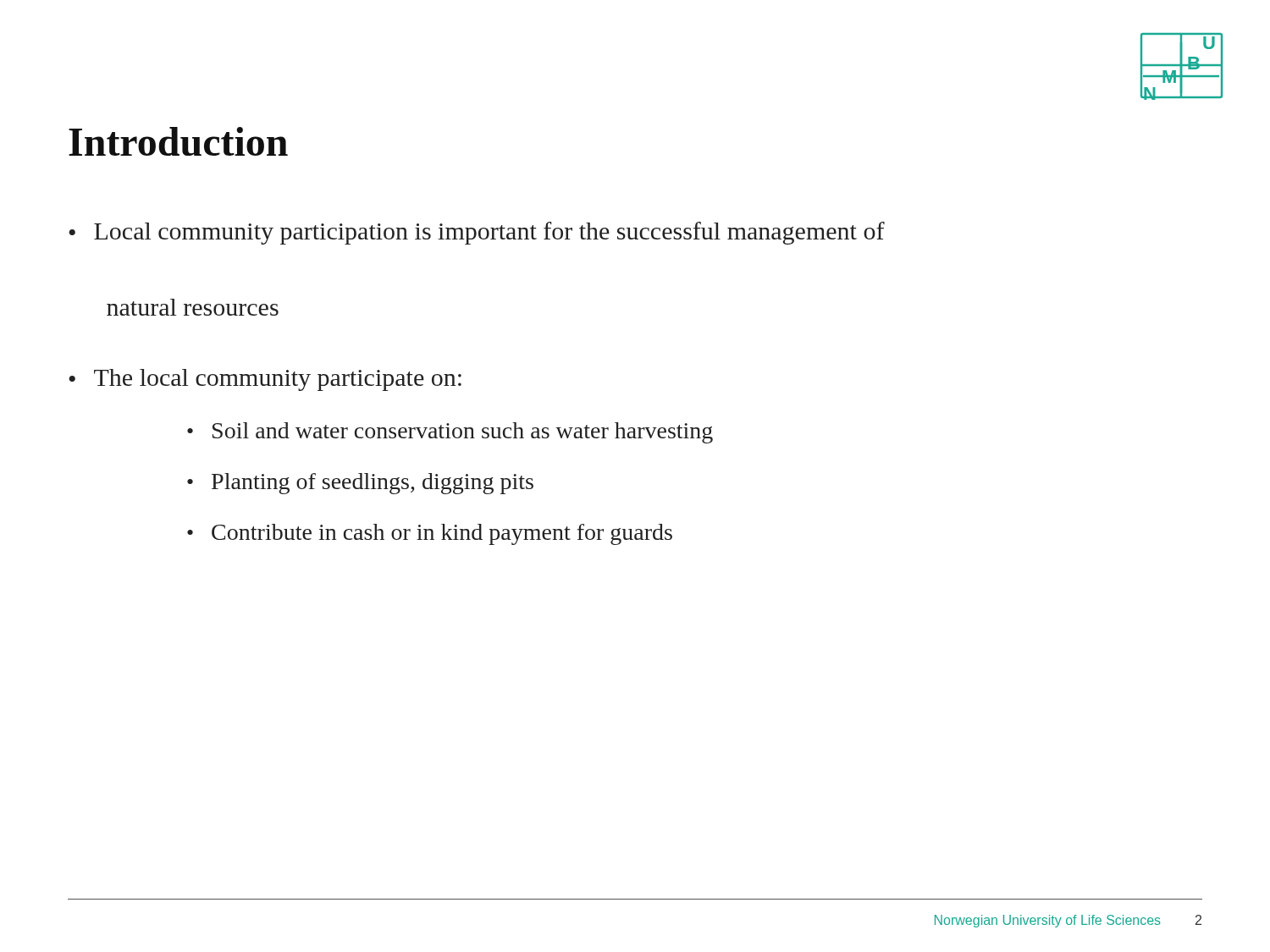Find the title
Viewport: 1270px width, 952px height.
[x=178, y=142]
